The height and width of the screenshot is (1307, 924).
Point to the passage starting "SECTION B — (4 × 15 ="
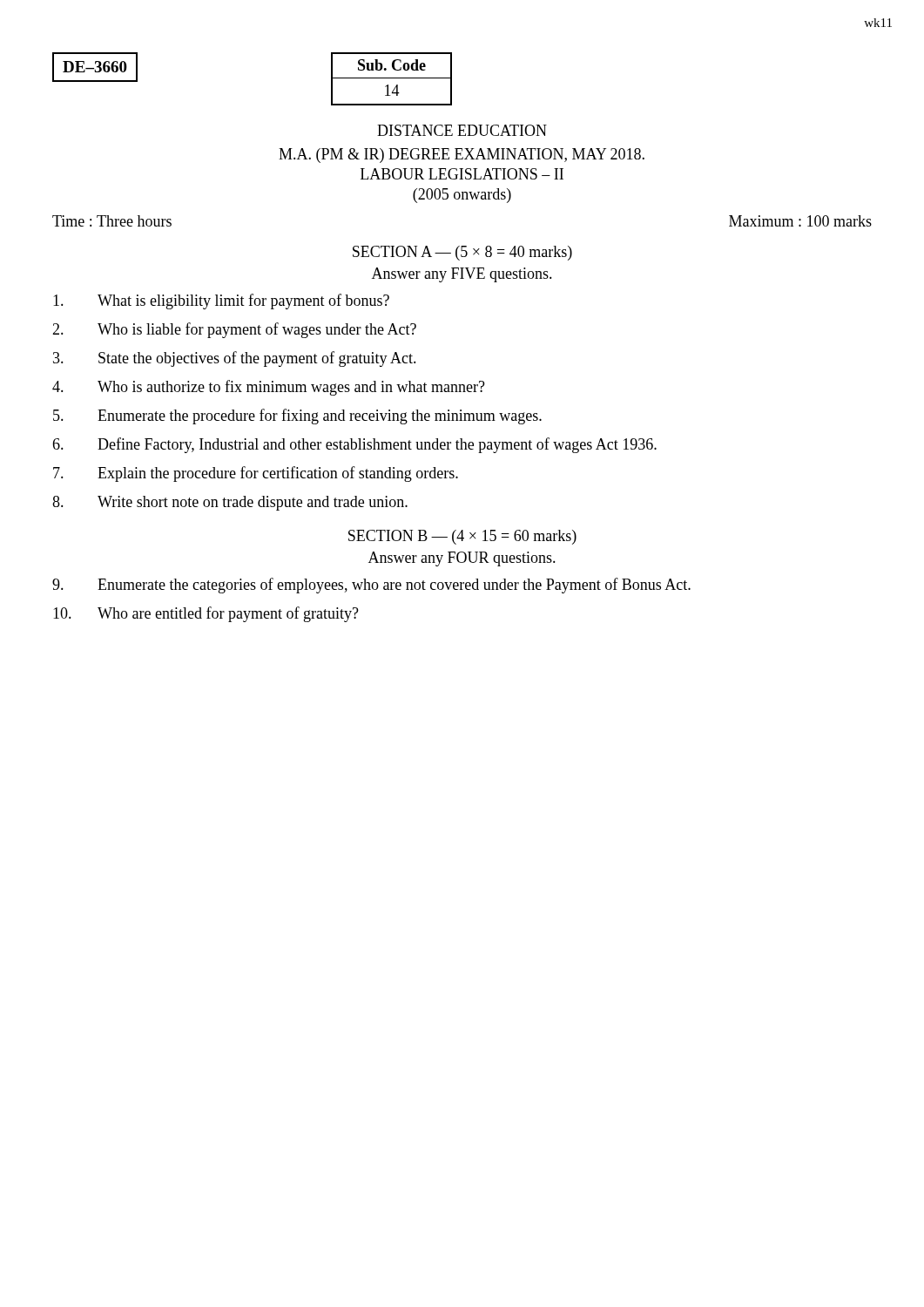pos(462,536)
